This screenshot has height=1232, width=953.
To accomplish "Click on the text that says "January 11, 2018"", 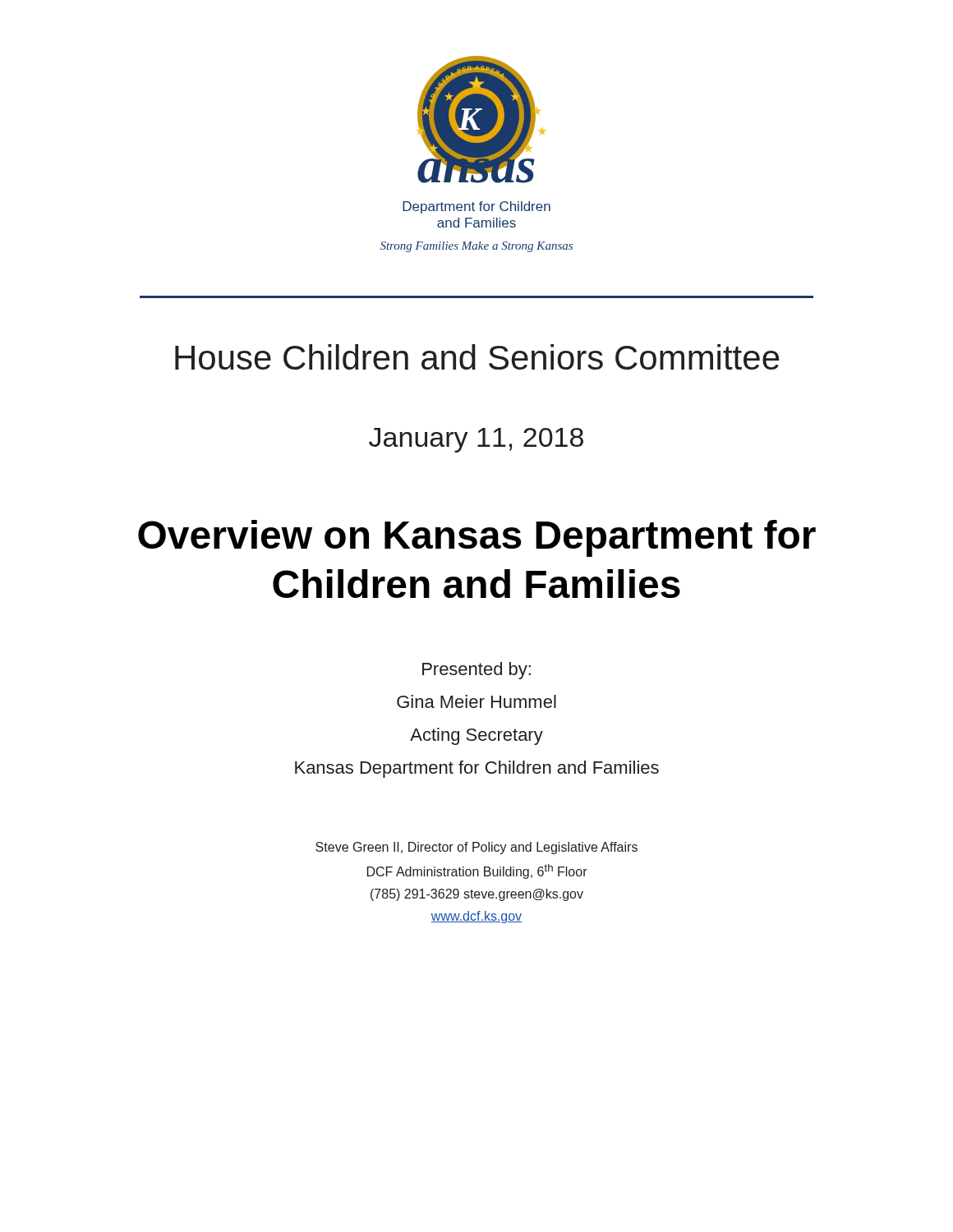I will point(476,437).
